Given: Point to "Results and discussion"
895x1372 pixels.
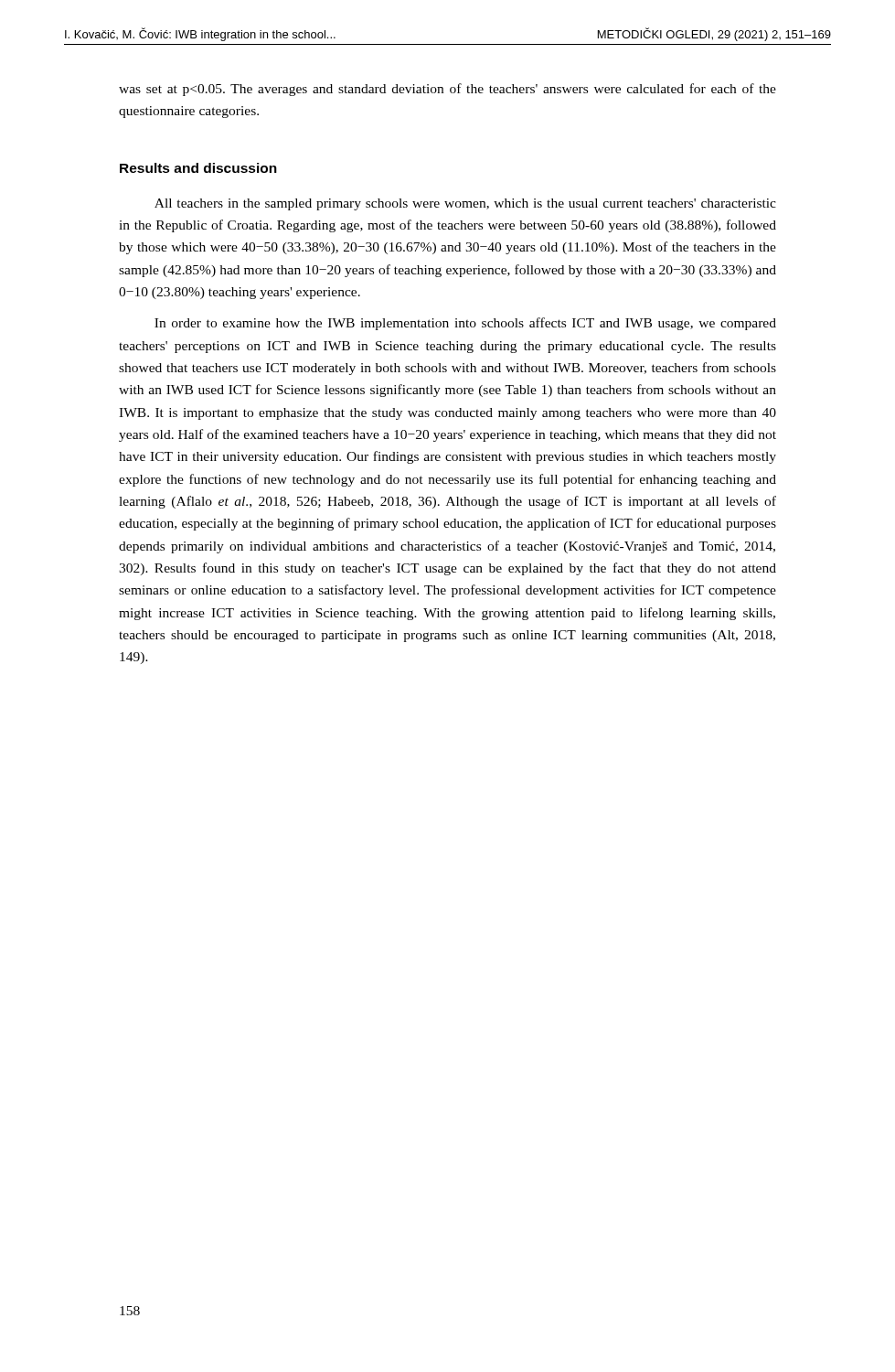Looking at the screenshot, I should [x=198, y=168].
